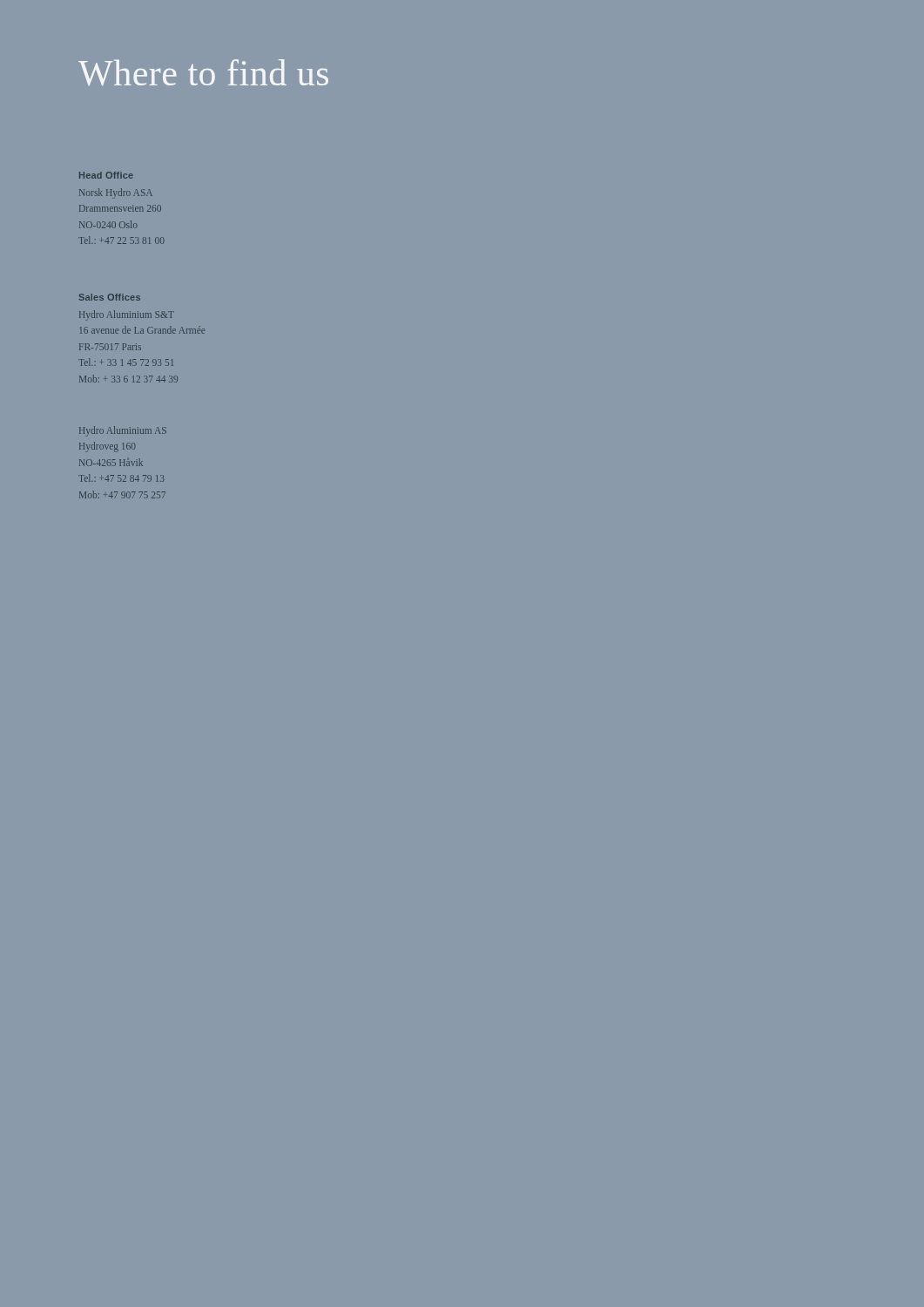The image size is (924, 1307).
Task: Click on the text block containing "Hydro Aluminium S&T"
Action: pos(142,347)
